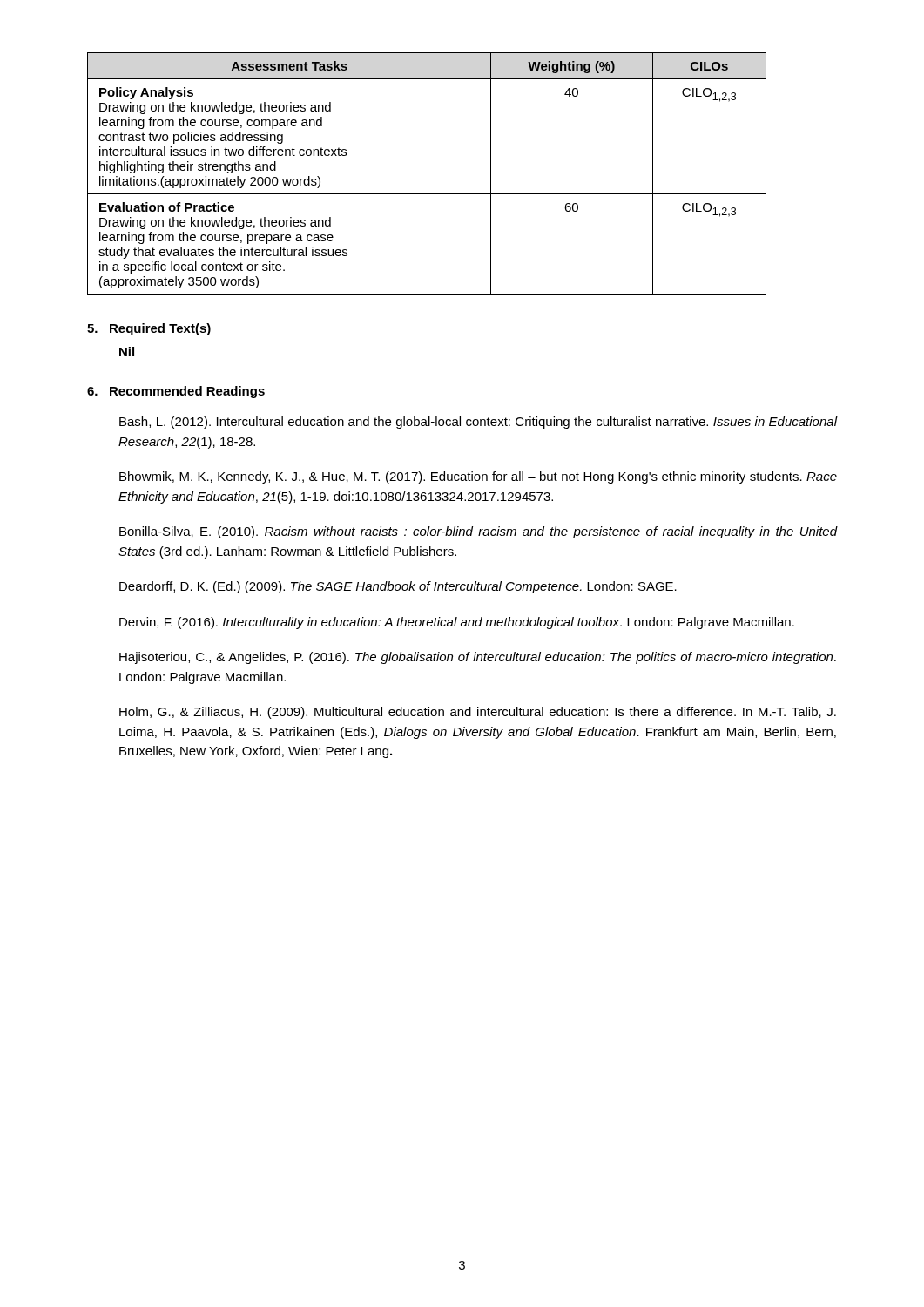The image size is (924, 1307).
Task: Click on the text block that says "Bash, L. (2012). Intercultural education and the"
Action: (478, 431)
